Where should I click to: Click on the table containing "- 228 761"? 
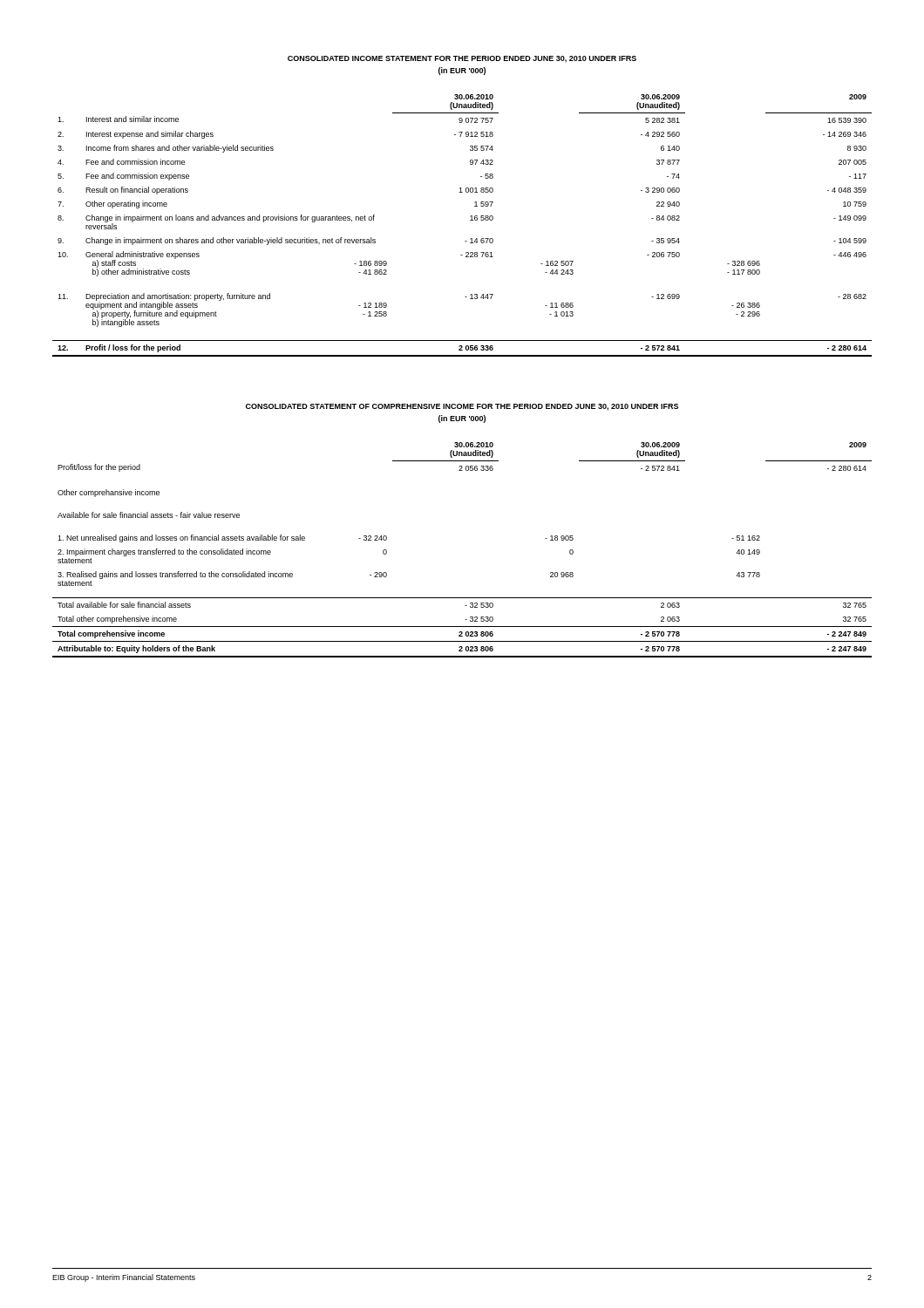[462, 223]
